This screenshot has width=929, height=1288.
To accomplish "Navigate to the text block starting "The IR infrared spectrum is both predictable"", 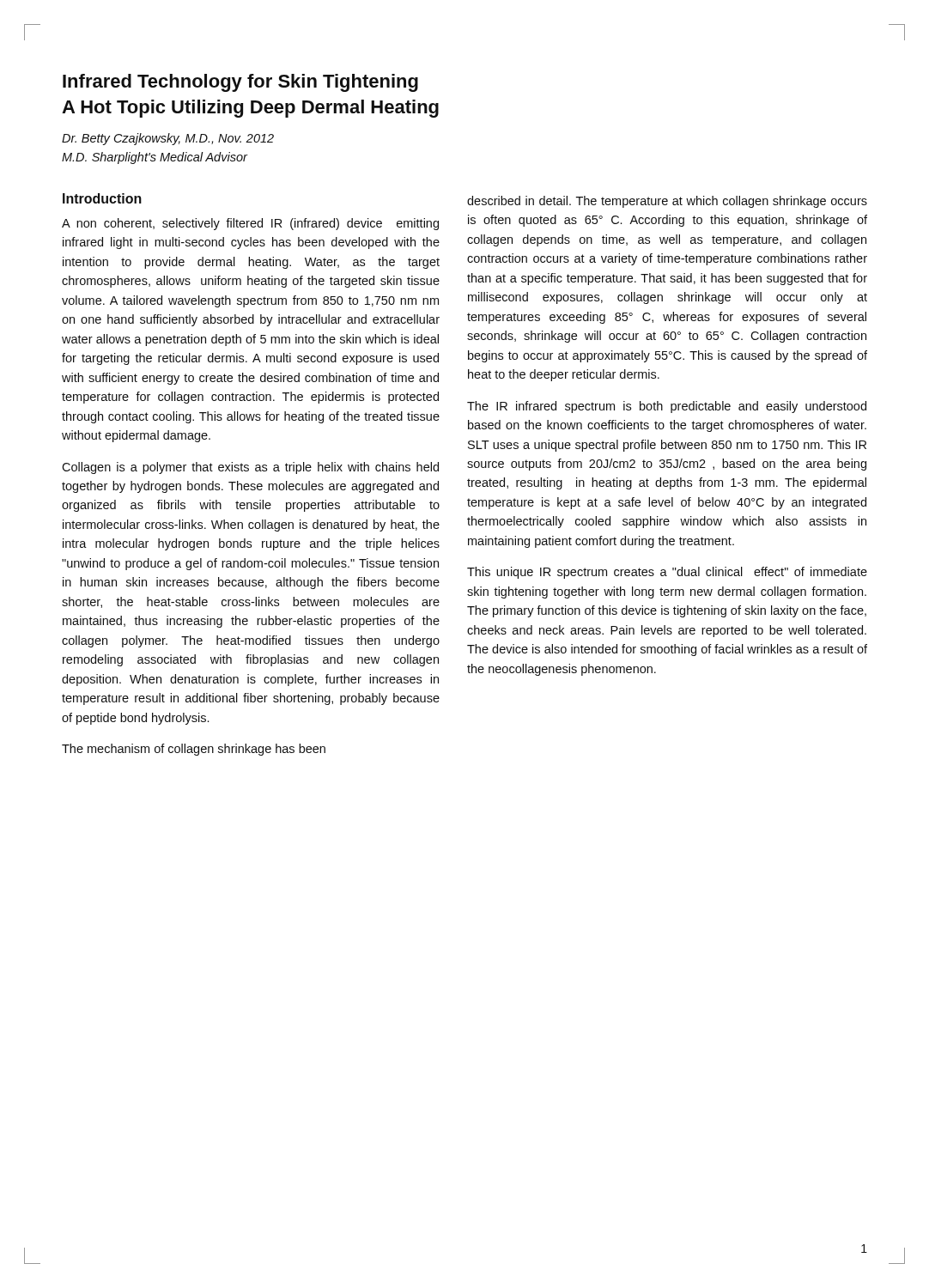I will [x=667, y=473].
